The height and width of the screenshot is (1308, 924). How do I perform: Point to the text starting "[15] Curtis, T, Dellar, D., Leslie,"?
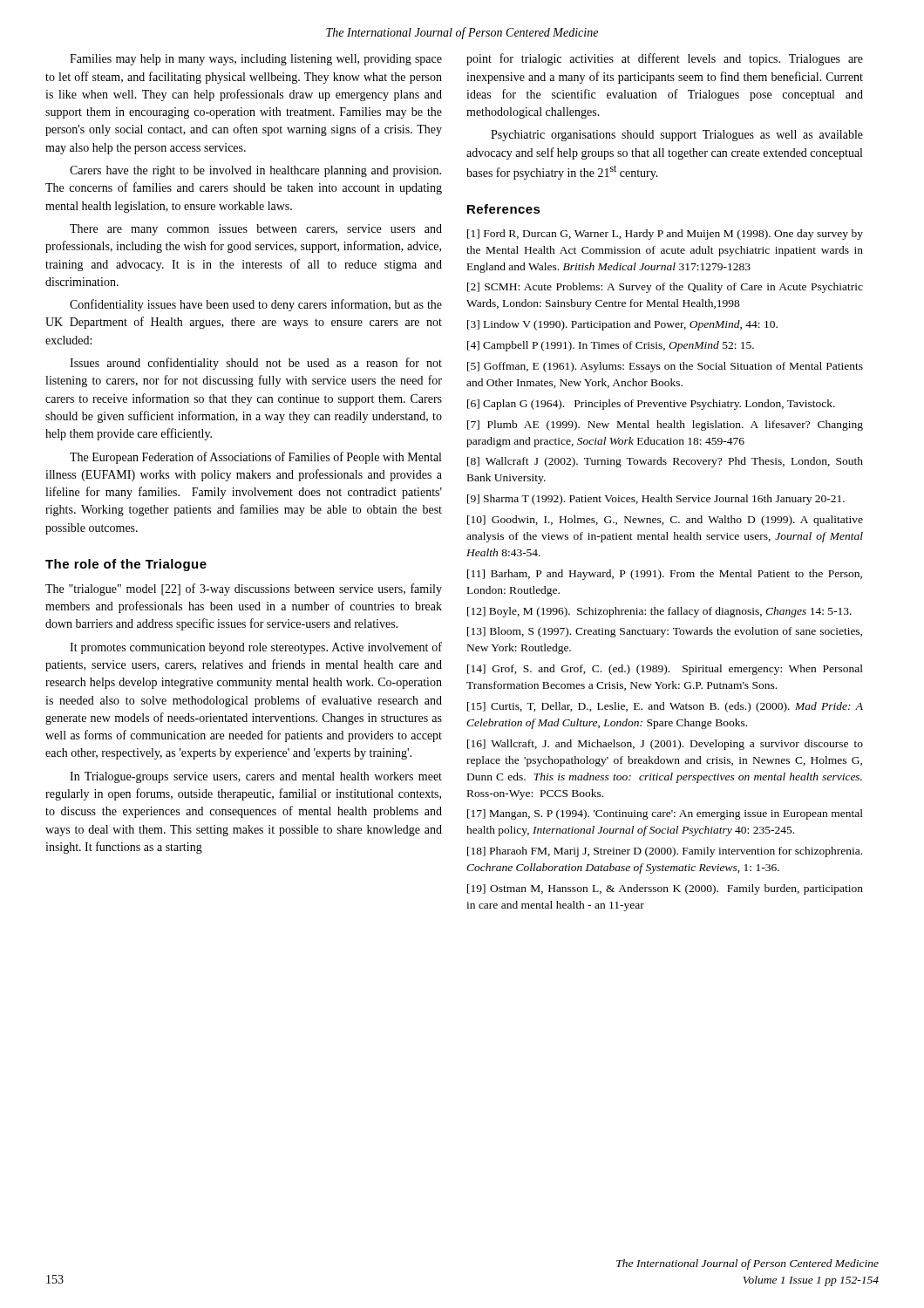665,715
